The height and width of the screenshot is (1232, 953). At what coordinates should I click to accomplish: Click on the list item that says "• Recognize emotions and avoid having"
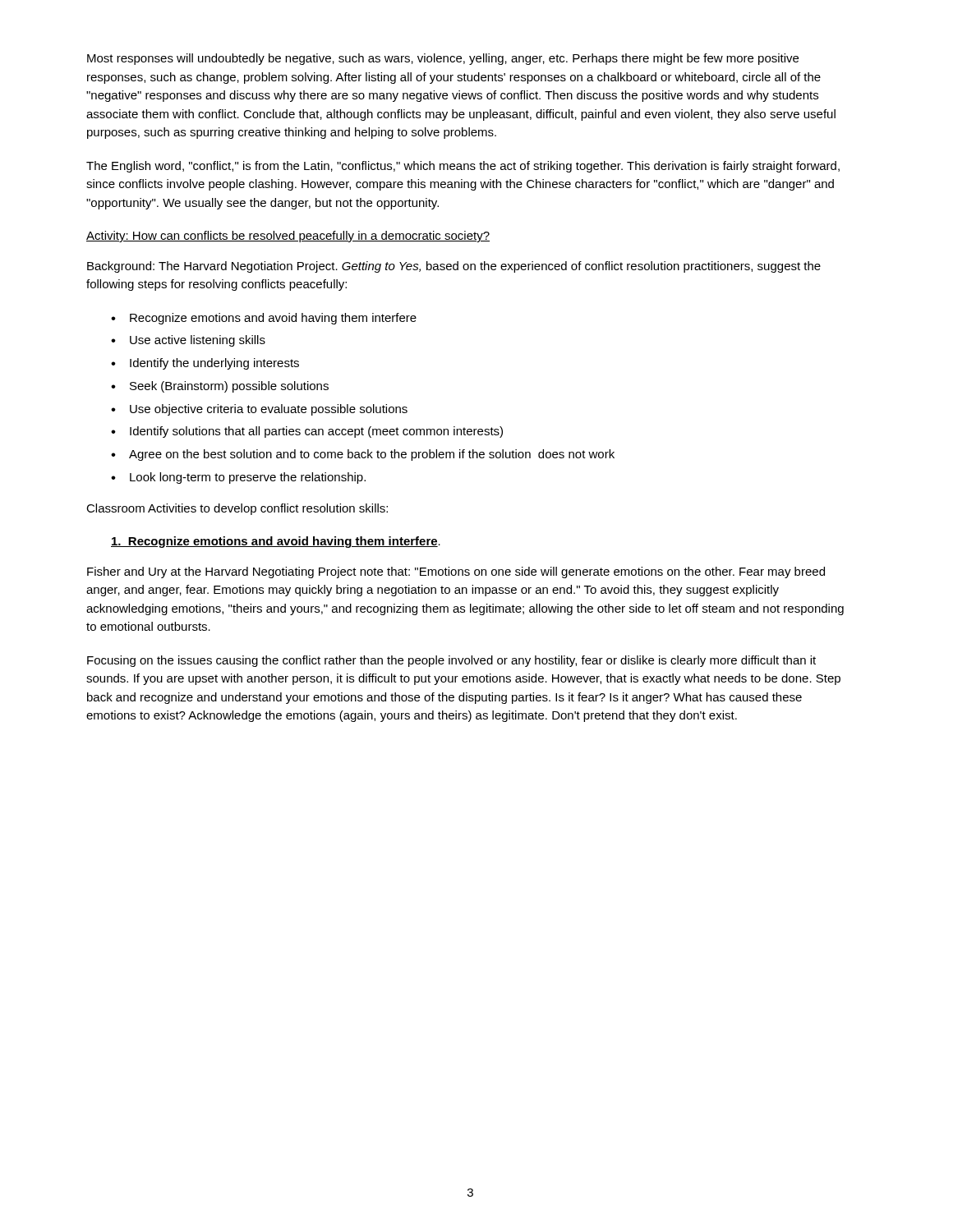[264, 318]
